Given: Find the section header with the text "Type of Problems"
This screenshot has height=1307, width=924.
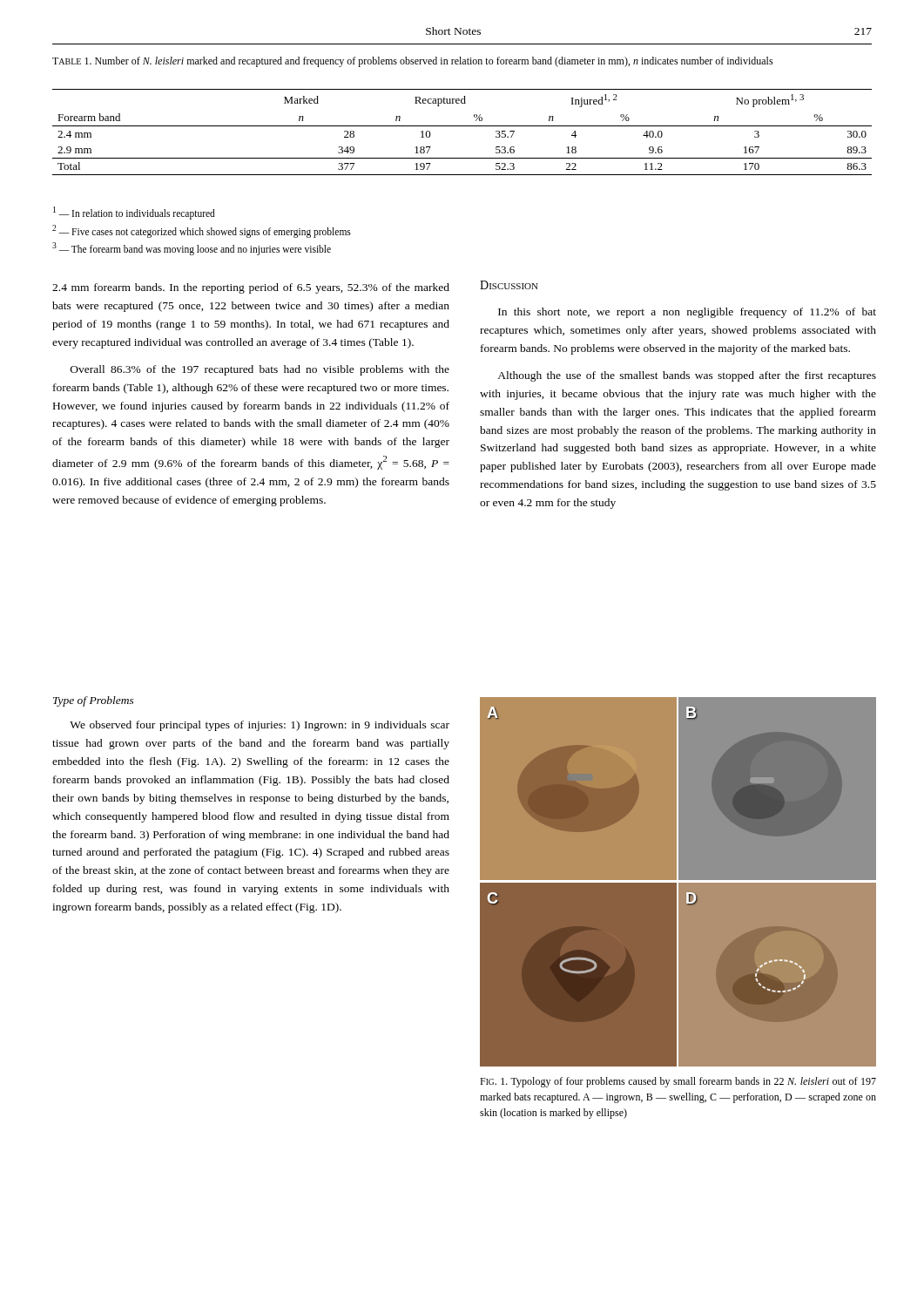Looking at the screenshot, I should pyautogui.click(x=93, y=700).
